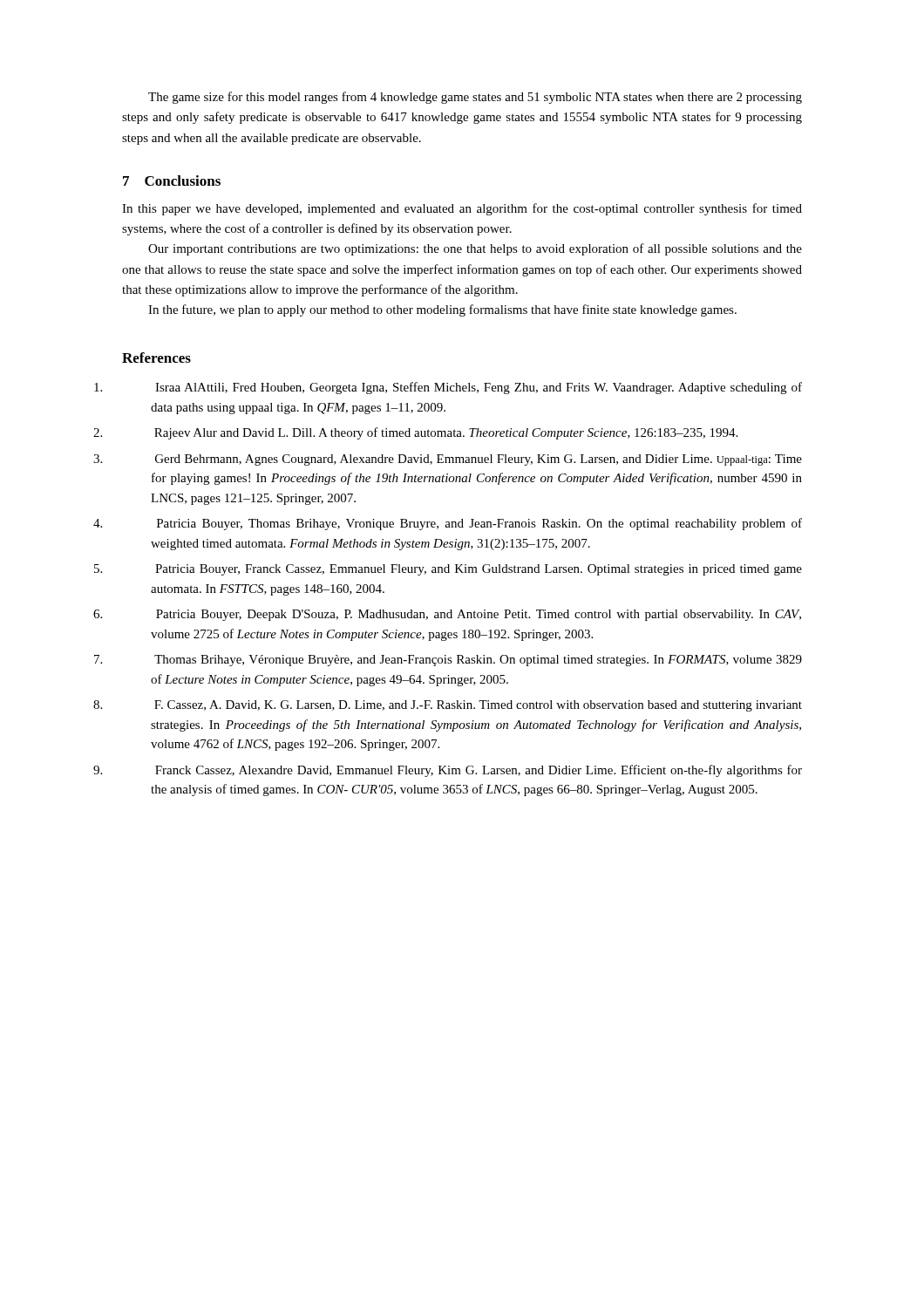Viewport: 924px width, 1308px height.
Task: Find the block starting "The game size for this model ranges"
Action: click(462, 117)
